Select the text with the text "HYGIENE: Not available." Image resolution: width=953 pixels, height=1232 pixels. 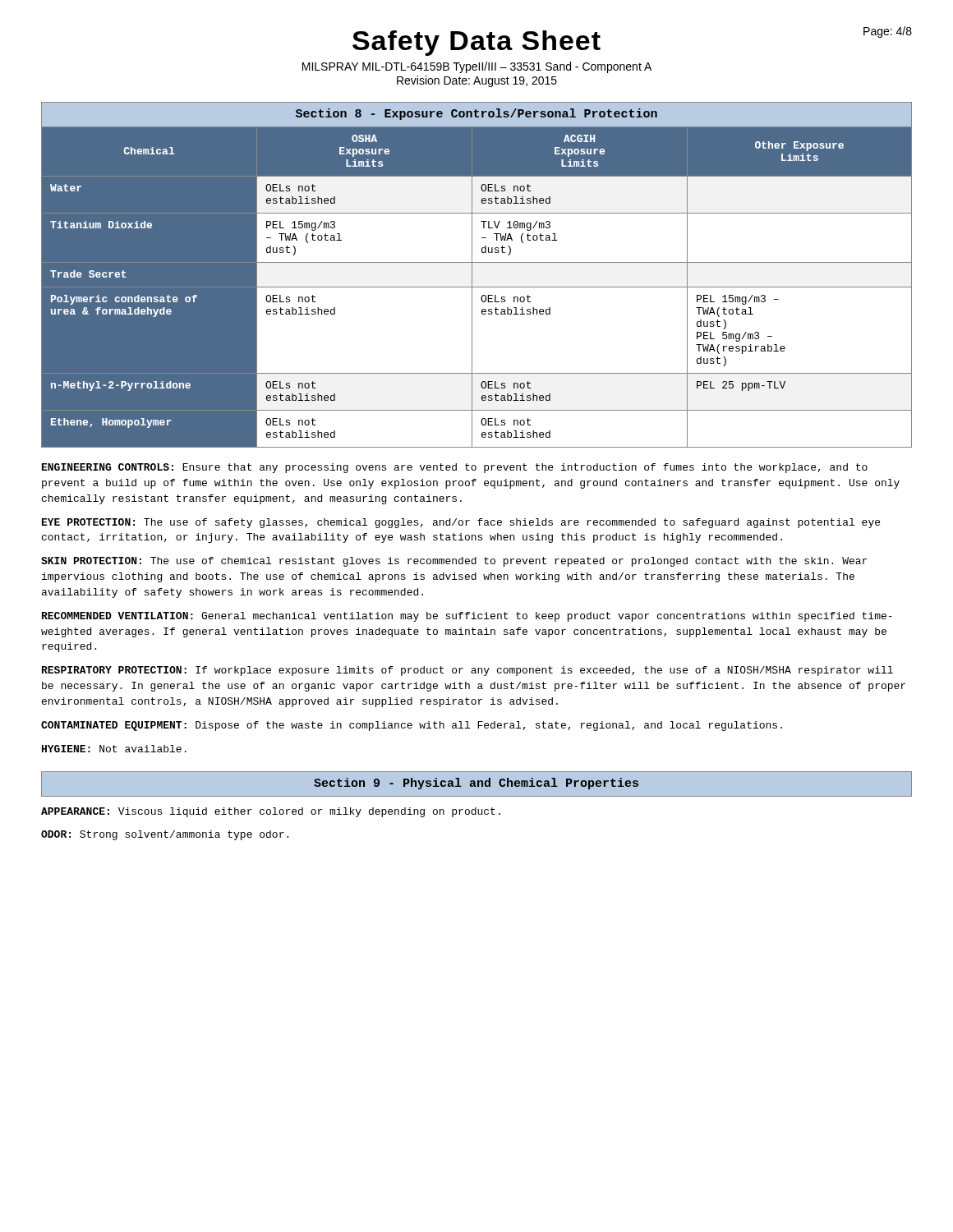(x=115, y=749)
